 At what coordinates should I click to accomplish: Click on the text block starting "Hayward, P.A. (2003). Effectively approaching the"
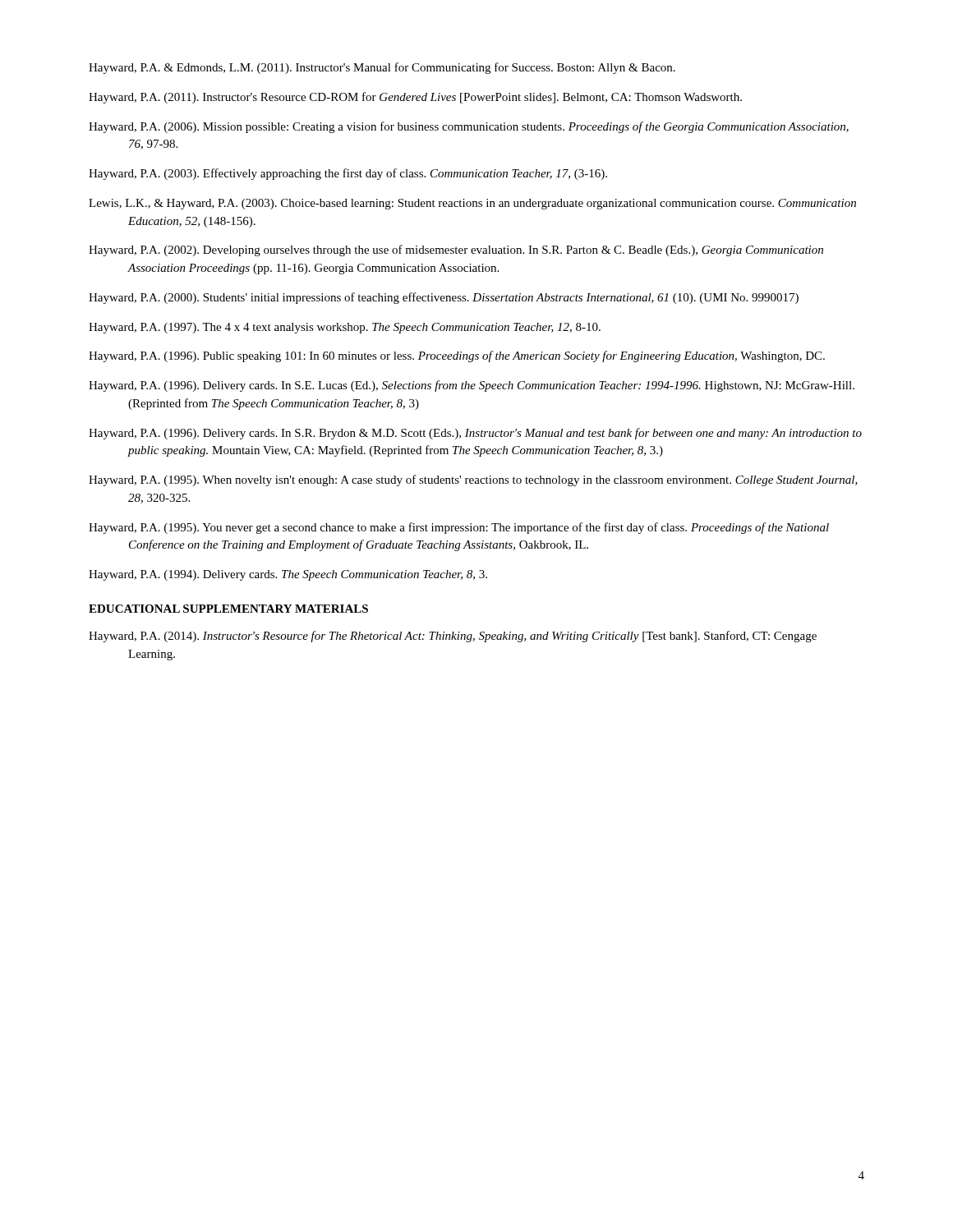pos(348,173)
